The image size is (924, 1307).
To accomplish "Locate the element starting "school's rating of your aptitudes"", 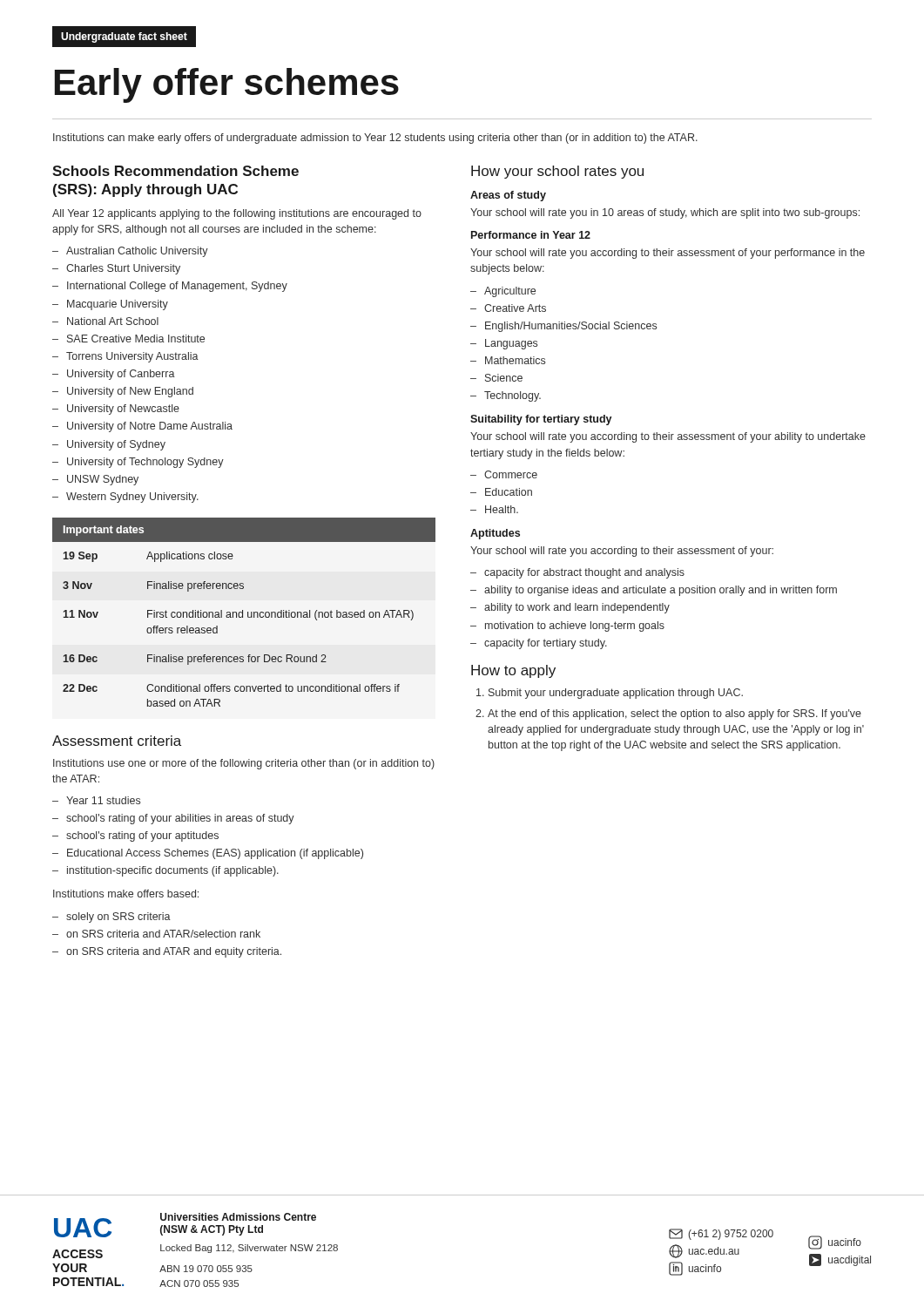I will (x=135, y=836).
